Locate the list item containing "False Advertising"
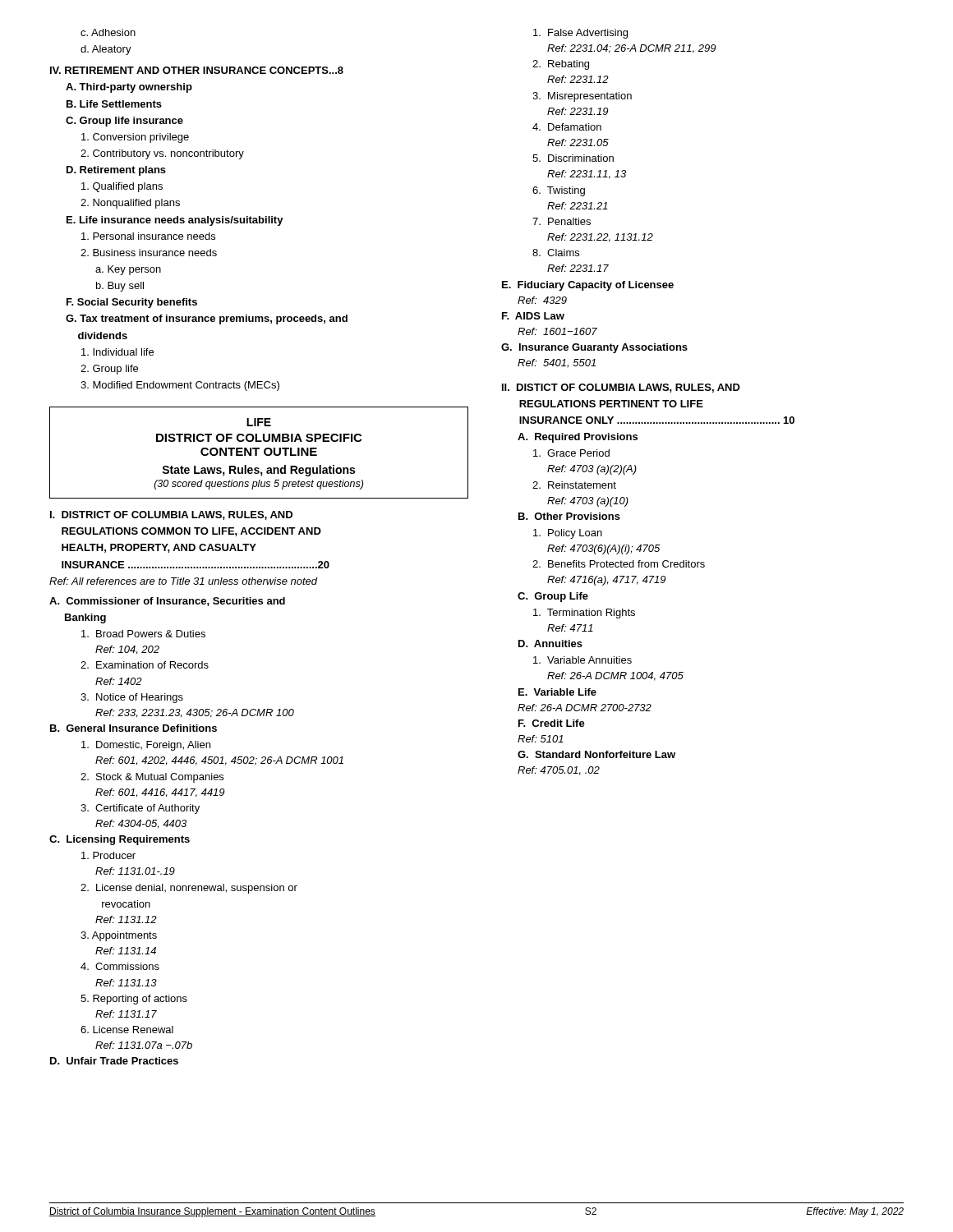This screenshot has height=1232, width=953. click(x=580, y=32)
